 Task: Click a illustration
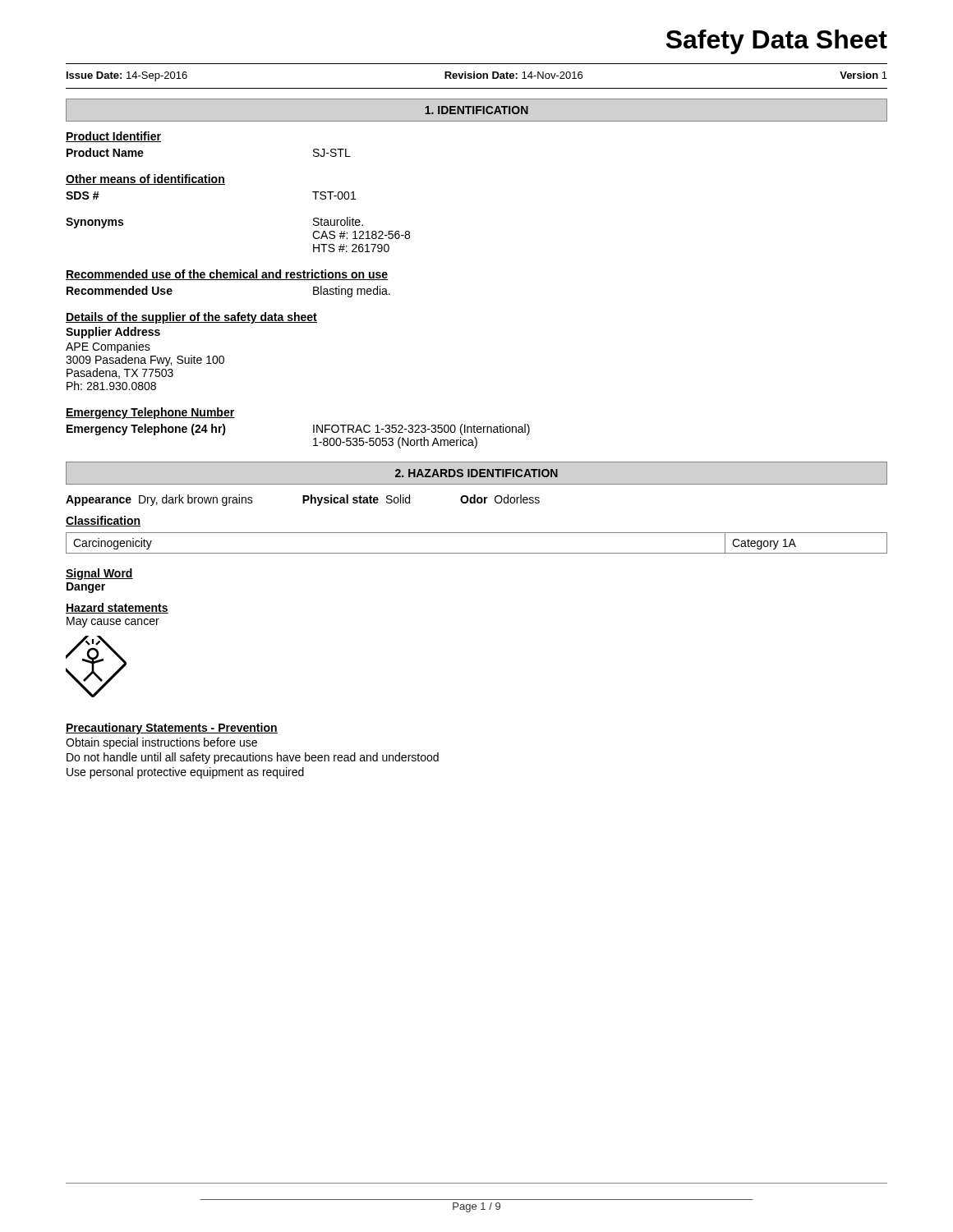[476, 673]
